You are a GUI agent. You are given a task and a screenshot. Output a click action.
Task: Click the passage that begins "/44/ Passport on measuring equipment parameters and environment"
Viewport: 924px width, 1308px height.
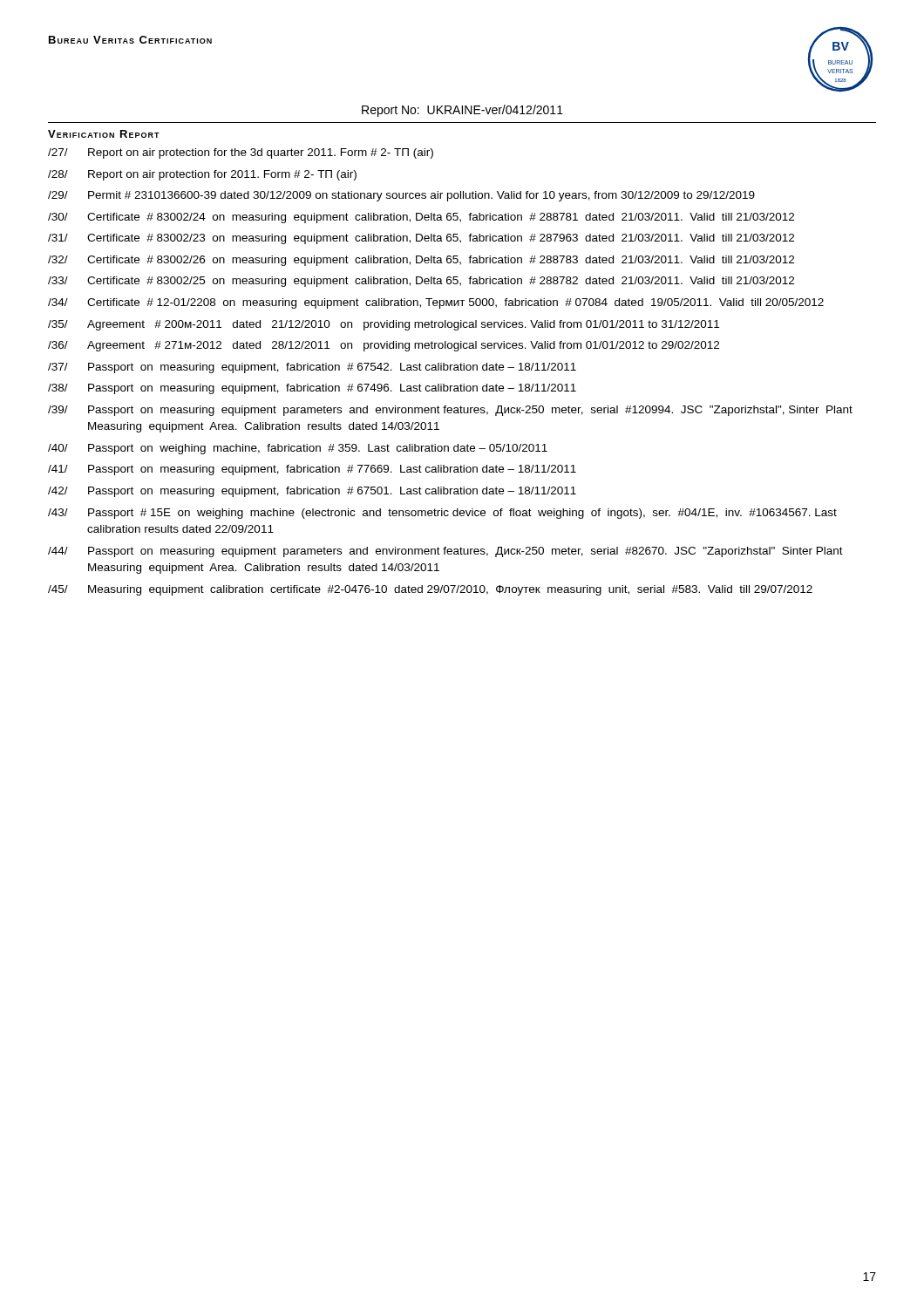[x=462, y=559]
